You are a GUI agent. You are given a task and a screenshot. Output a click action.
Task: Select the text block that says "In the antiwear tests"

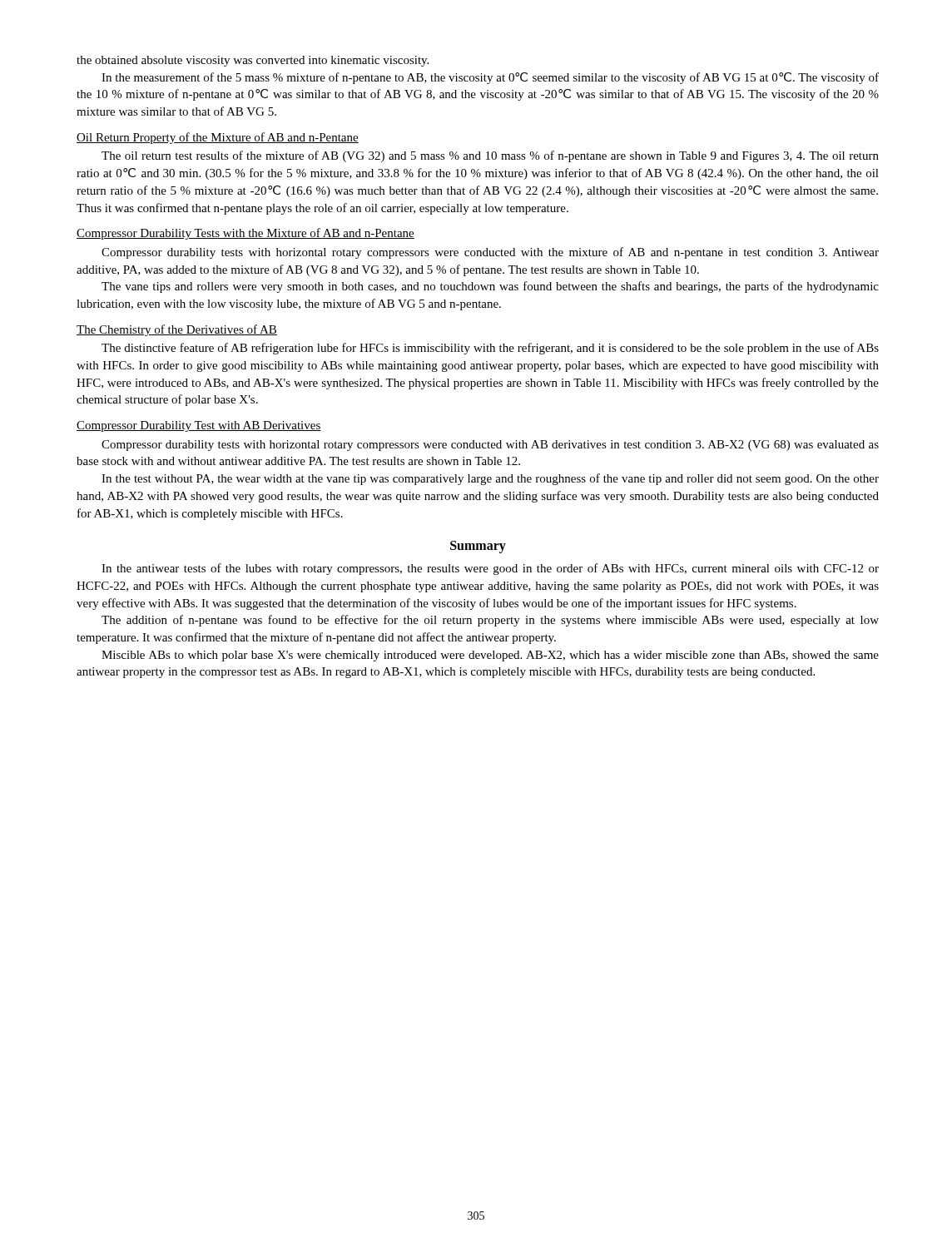[478, 620]
